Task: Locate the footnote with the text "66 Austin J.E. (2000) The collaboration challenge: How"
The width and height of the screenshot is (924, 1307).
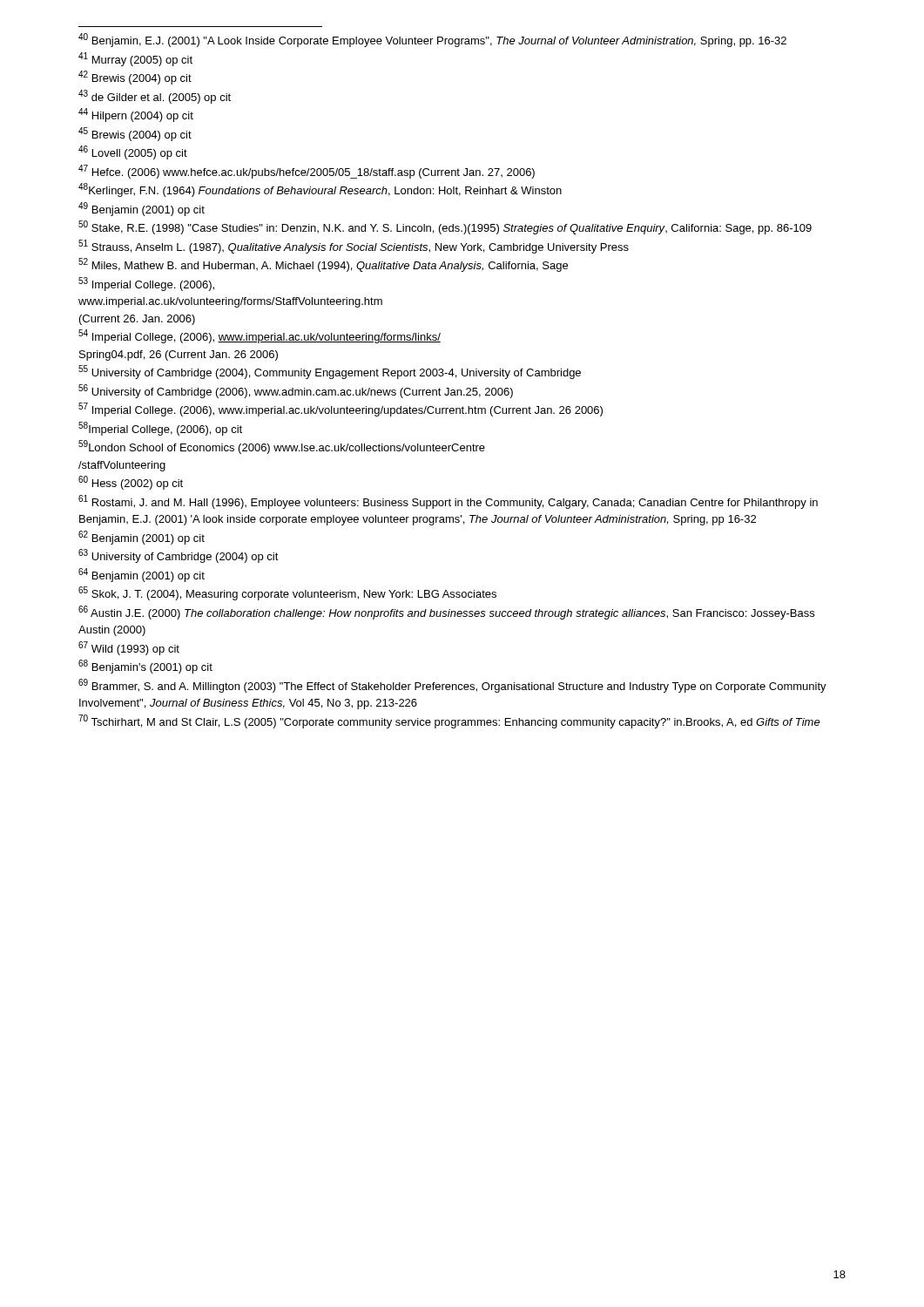Action: click(447, 620)
